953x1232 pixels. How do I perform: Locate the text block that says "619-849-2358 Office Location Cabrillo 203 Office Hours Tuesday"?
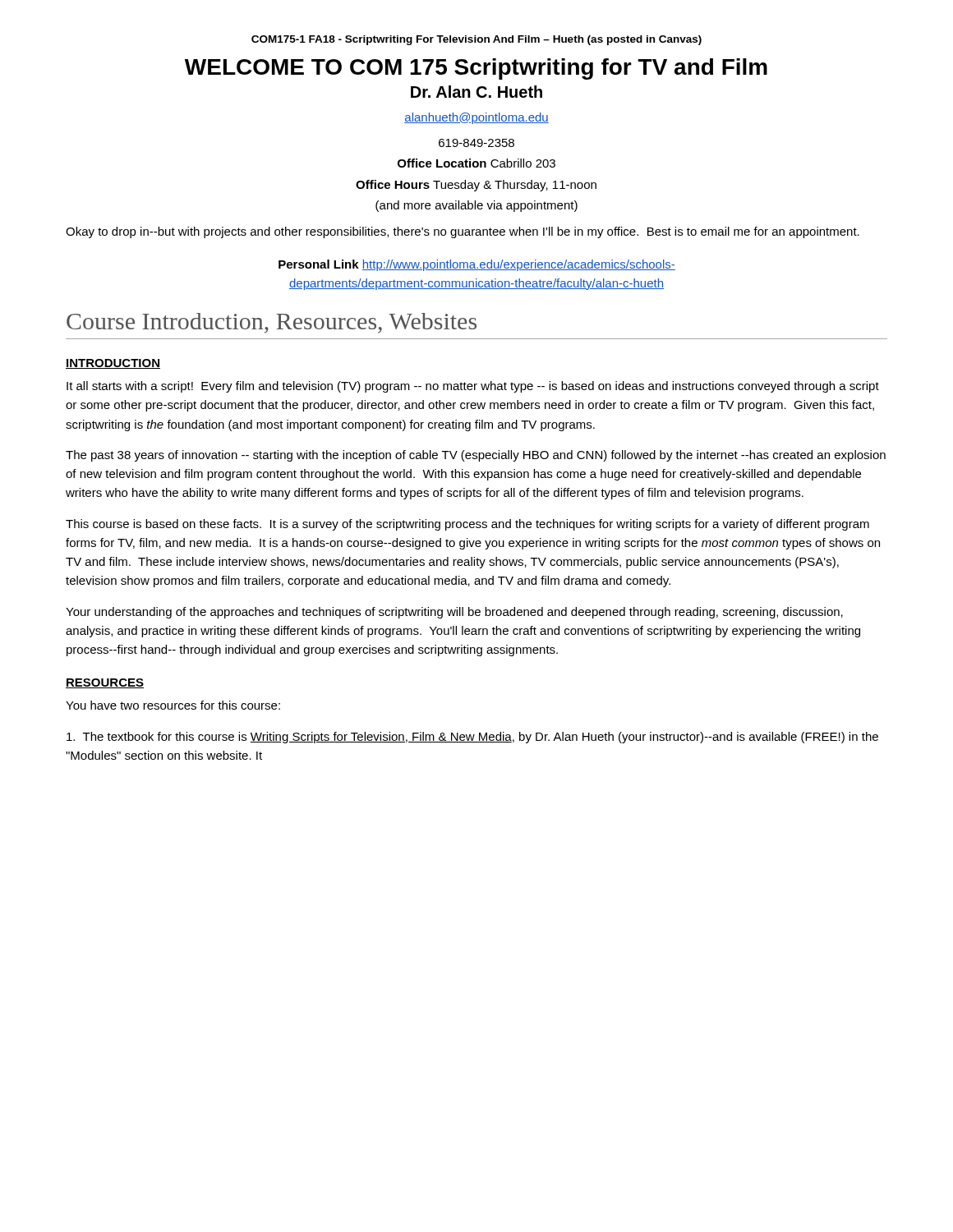click(476, 174)
